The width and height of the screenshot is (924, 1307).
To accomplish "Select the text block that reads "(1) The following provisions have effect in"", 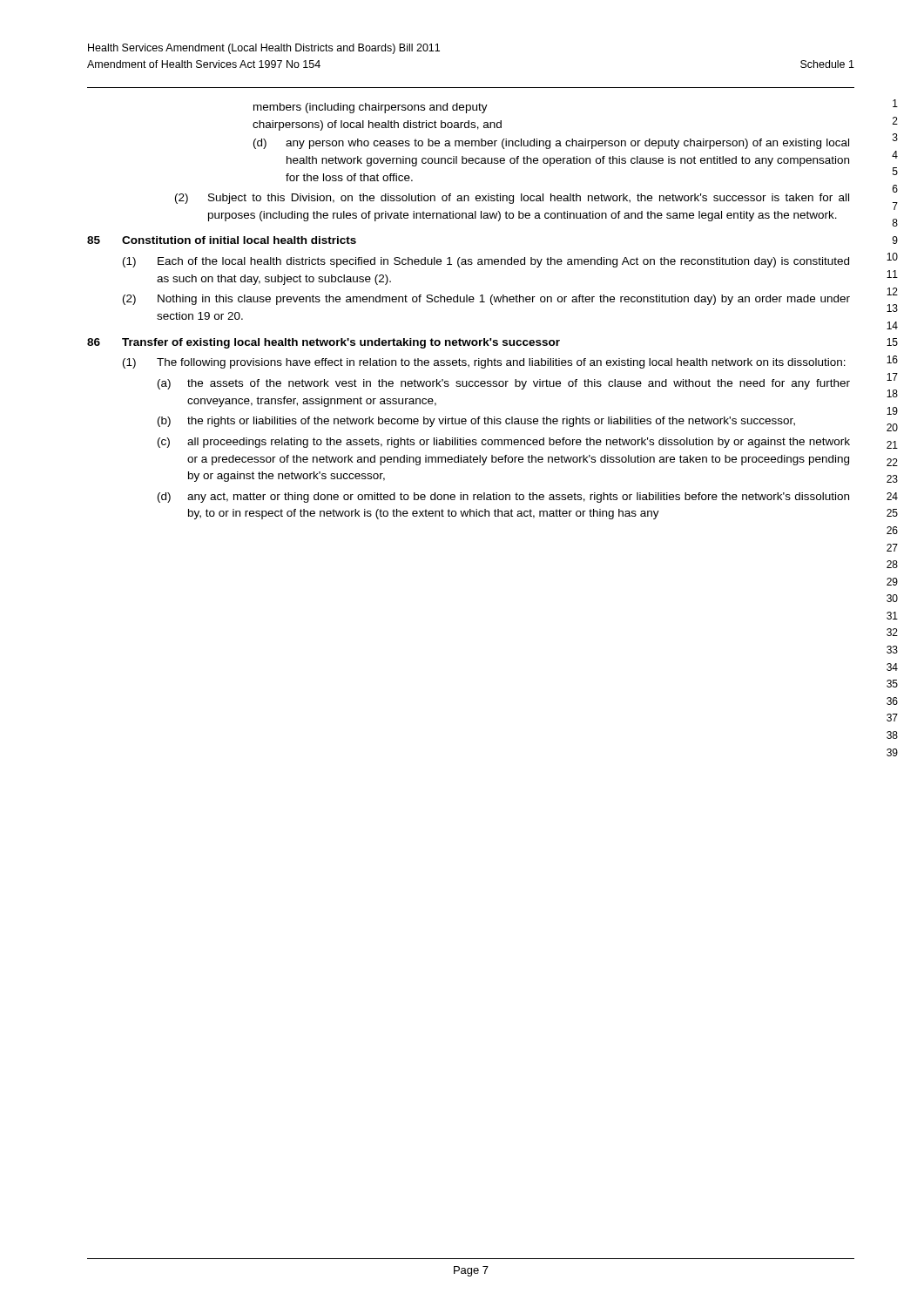I will point(469,363).
